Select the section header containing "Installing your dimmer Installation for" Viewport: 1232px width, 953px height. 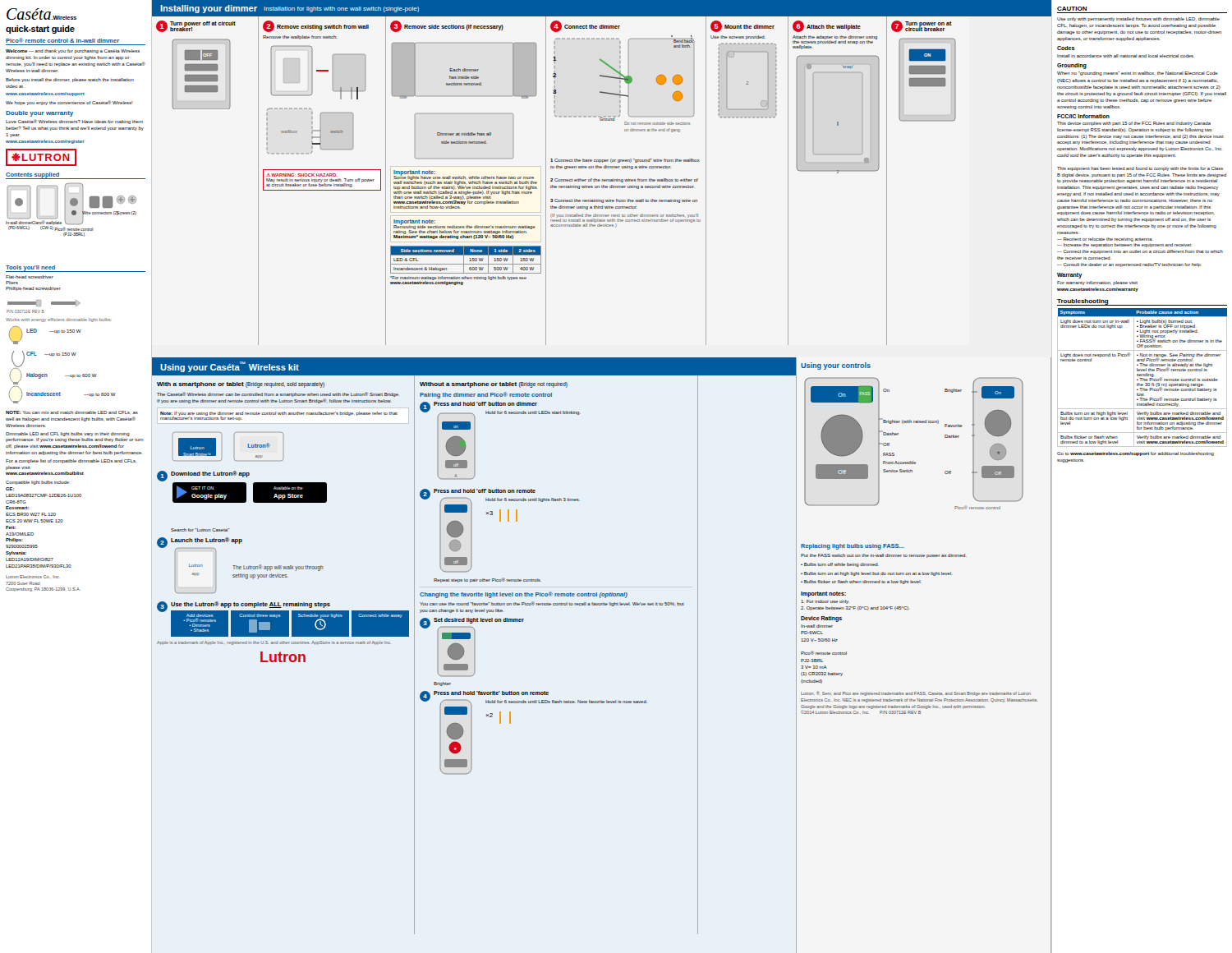click(290, 8)
